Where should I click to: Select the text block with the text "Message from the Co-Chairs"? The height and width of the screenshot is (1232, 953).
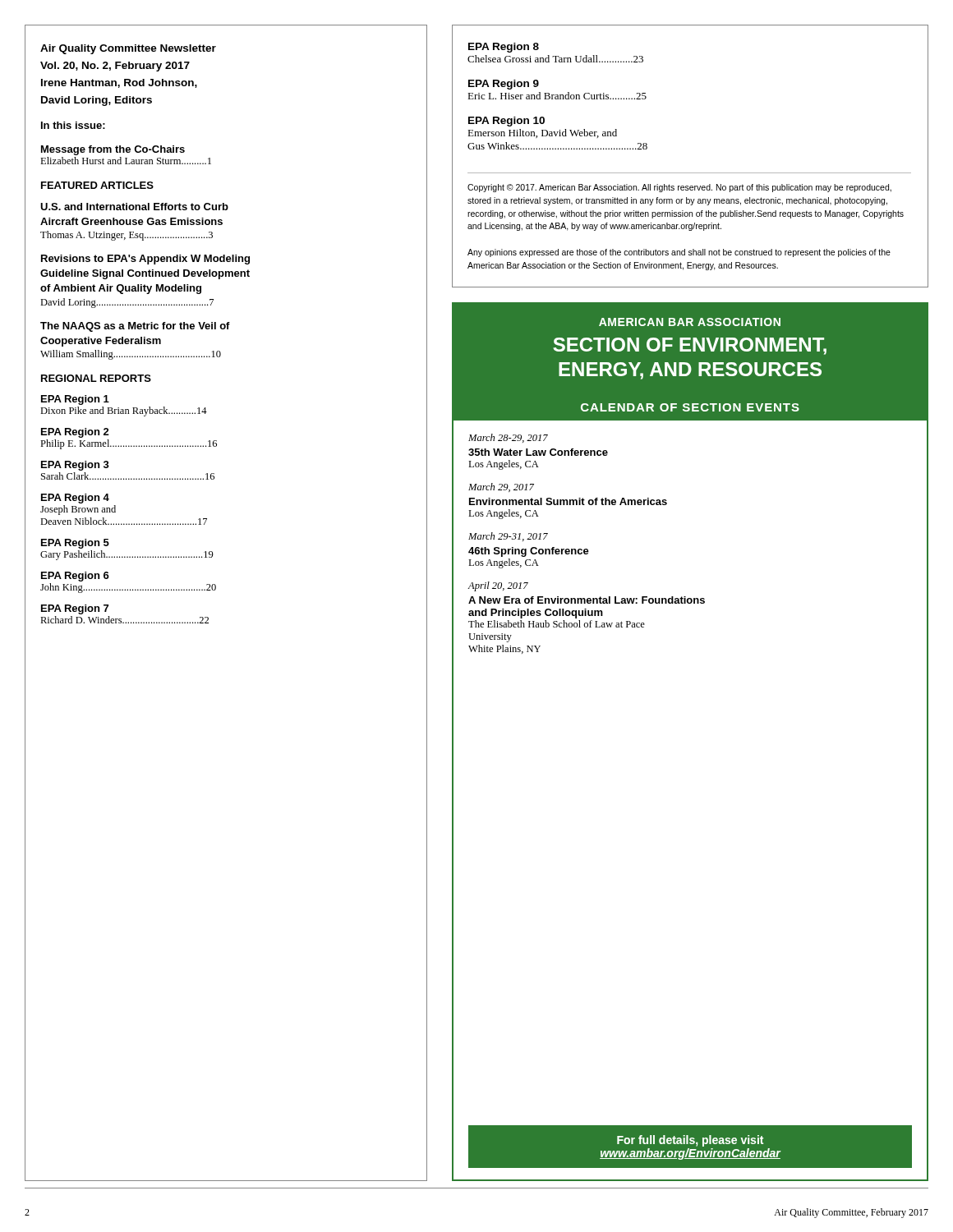pyautogui.click(x=113, y=150)
